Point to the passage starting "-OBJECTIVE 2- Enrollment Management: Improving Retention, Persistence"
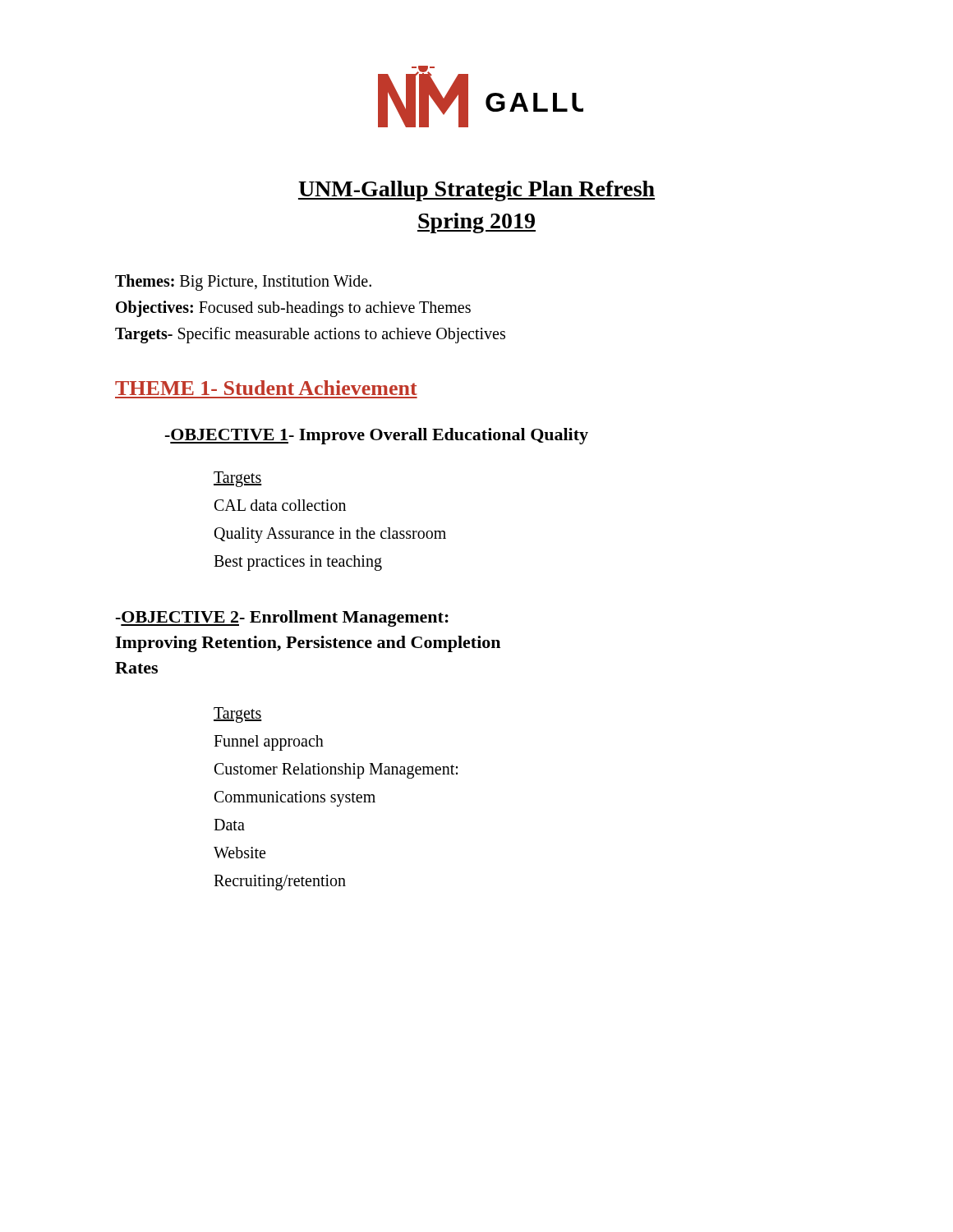Screen dimensions: 1232x953 [308, 642]
